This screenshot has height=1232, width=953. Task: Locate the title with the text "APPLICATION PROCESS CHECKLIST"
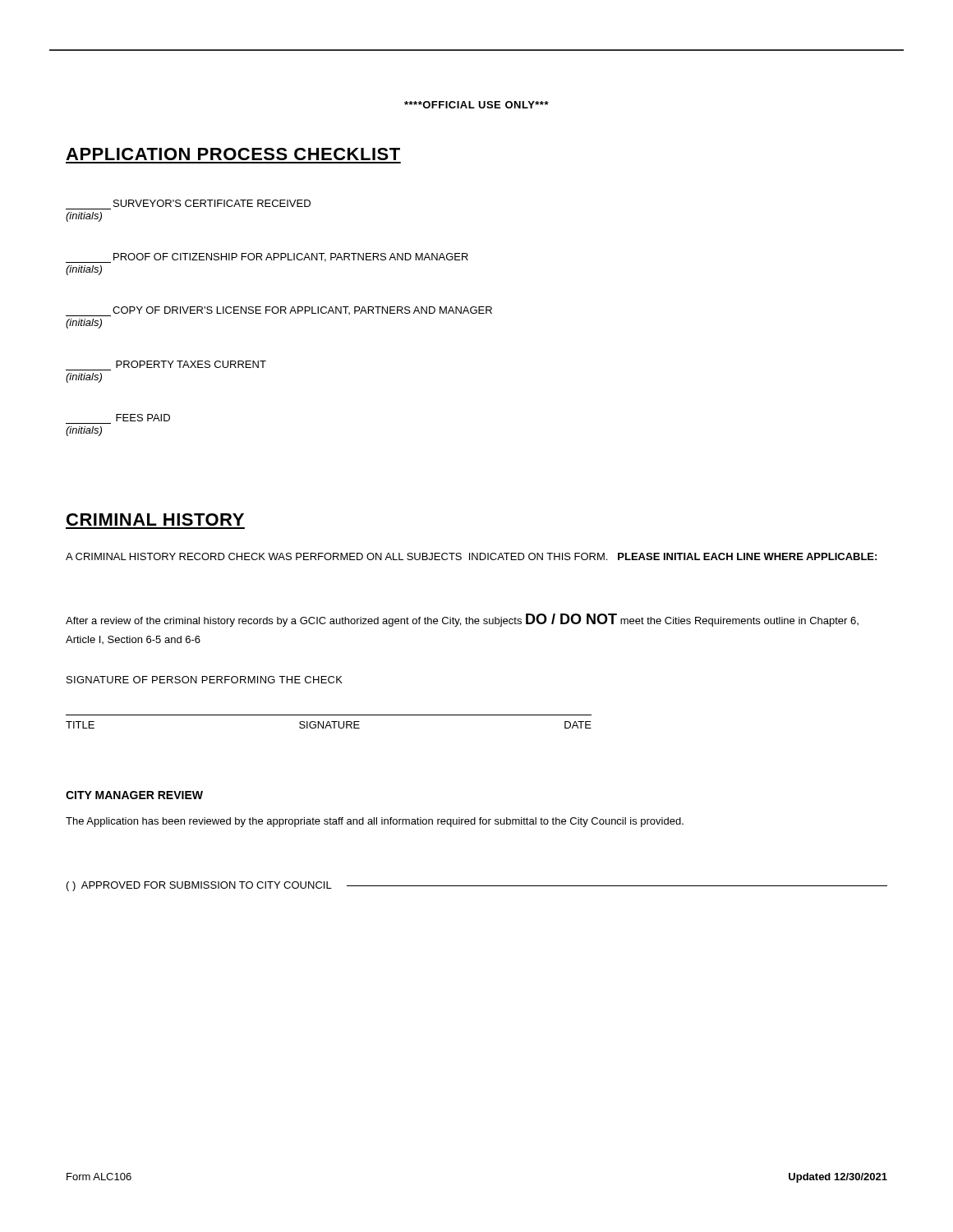click(x=233, y=154)
